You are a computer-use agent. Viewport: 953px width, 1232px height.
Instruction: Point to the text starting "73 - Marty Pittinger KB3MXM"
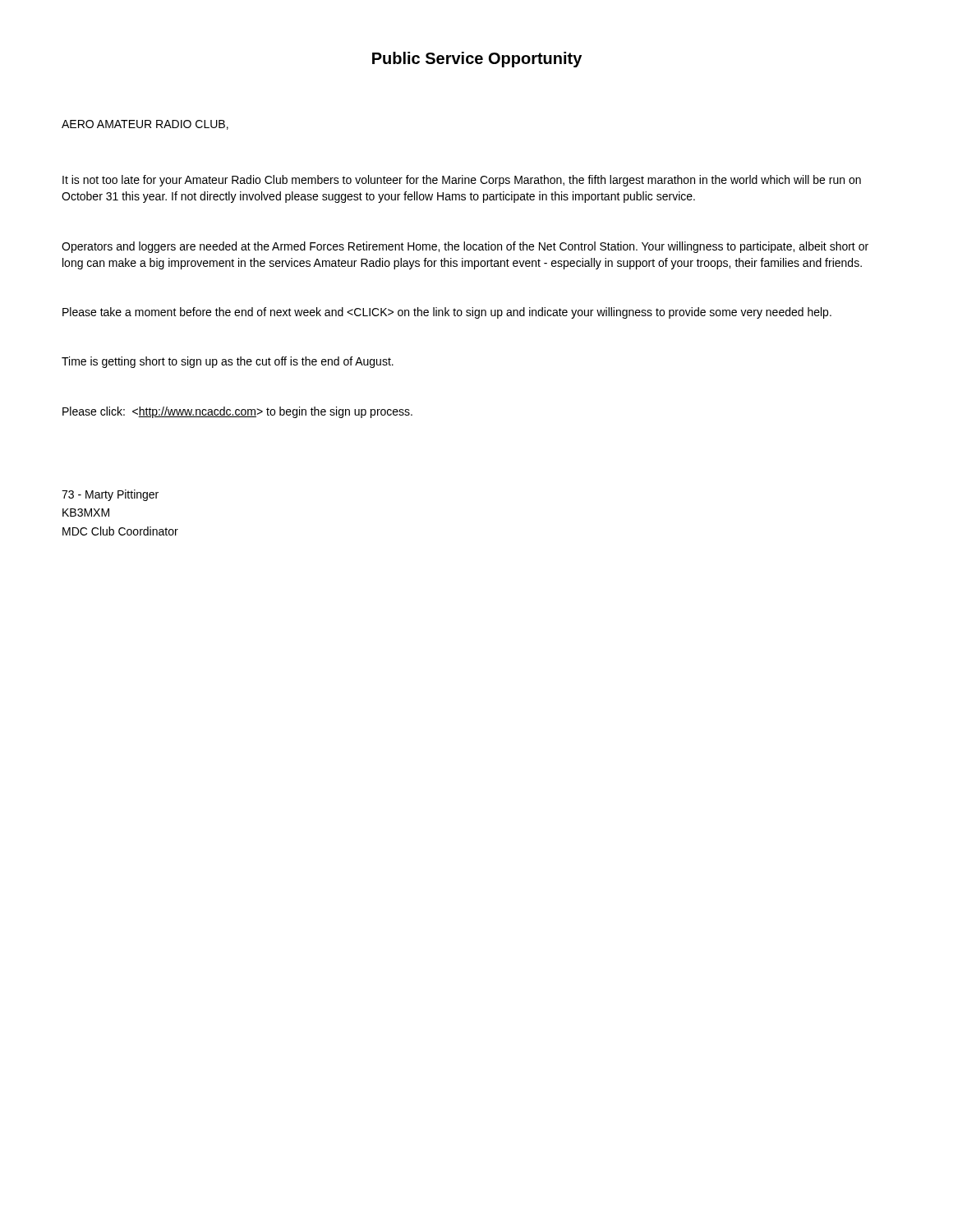click(x=120, y=513)
